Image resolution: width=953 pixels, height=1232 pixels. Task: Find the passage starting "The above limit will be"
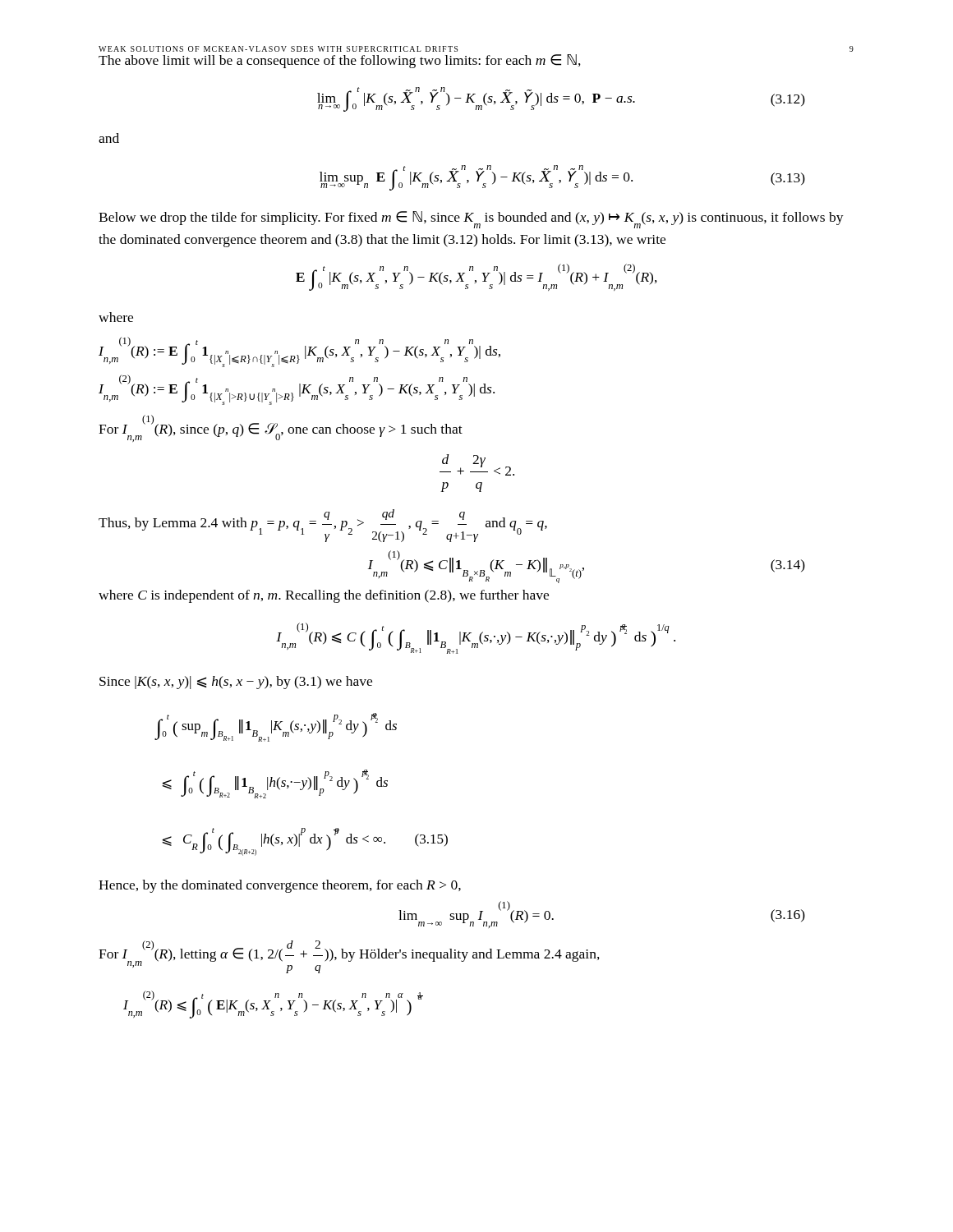click(340, 60)
